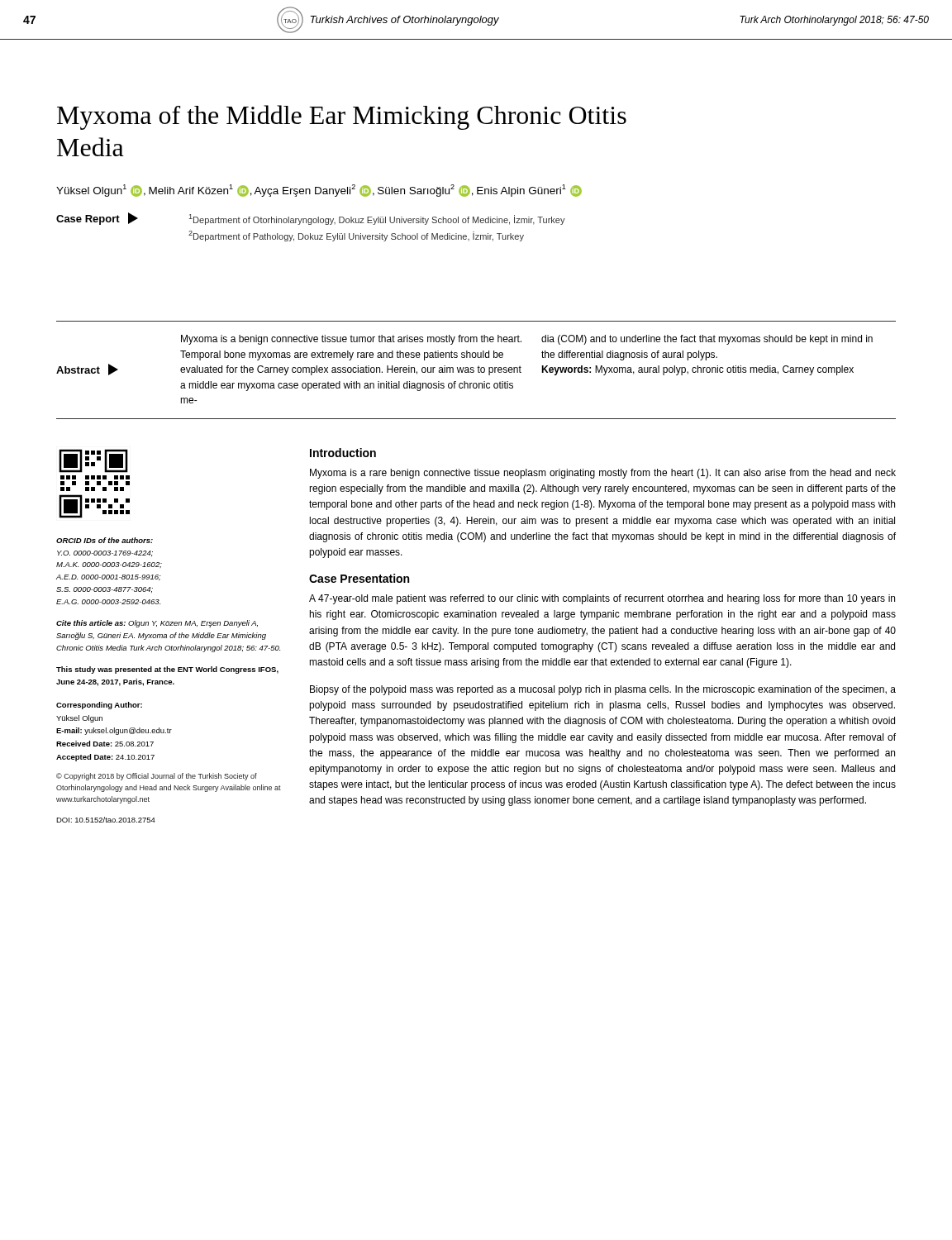Select the text block containing "© Copyright 2018 by Official"
The width and height of the screenshot is (952, 1240).
[168, 788]
